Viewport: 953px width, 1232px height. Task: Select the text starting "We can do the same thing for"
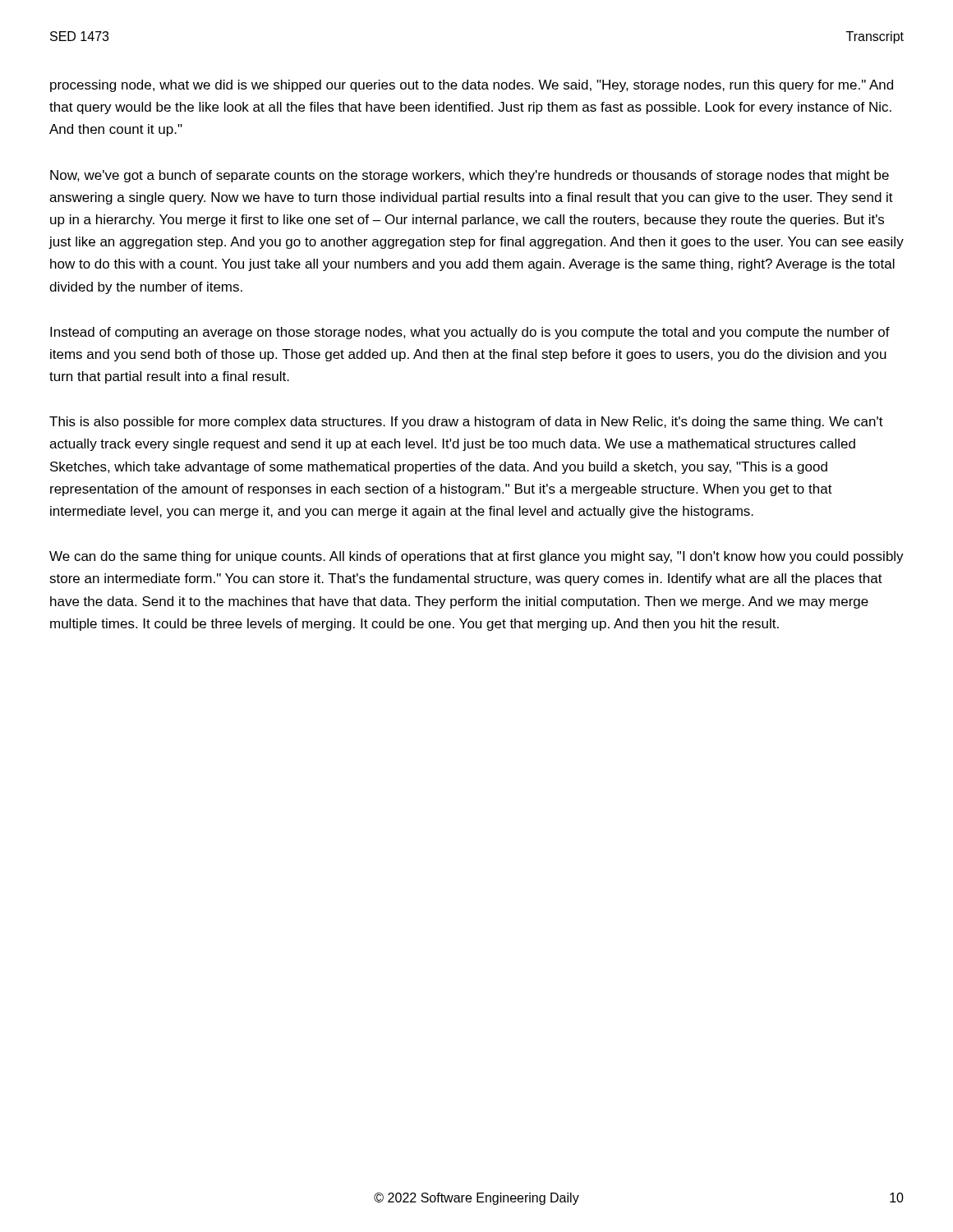pyautogui.click(x=476, y=590)
